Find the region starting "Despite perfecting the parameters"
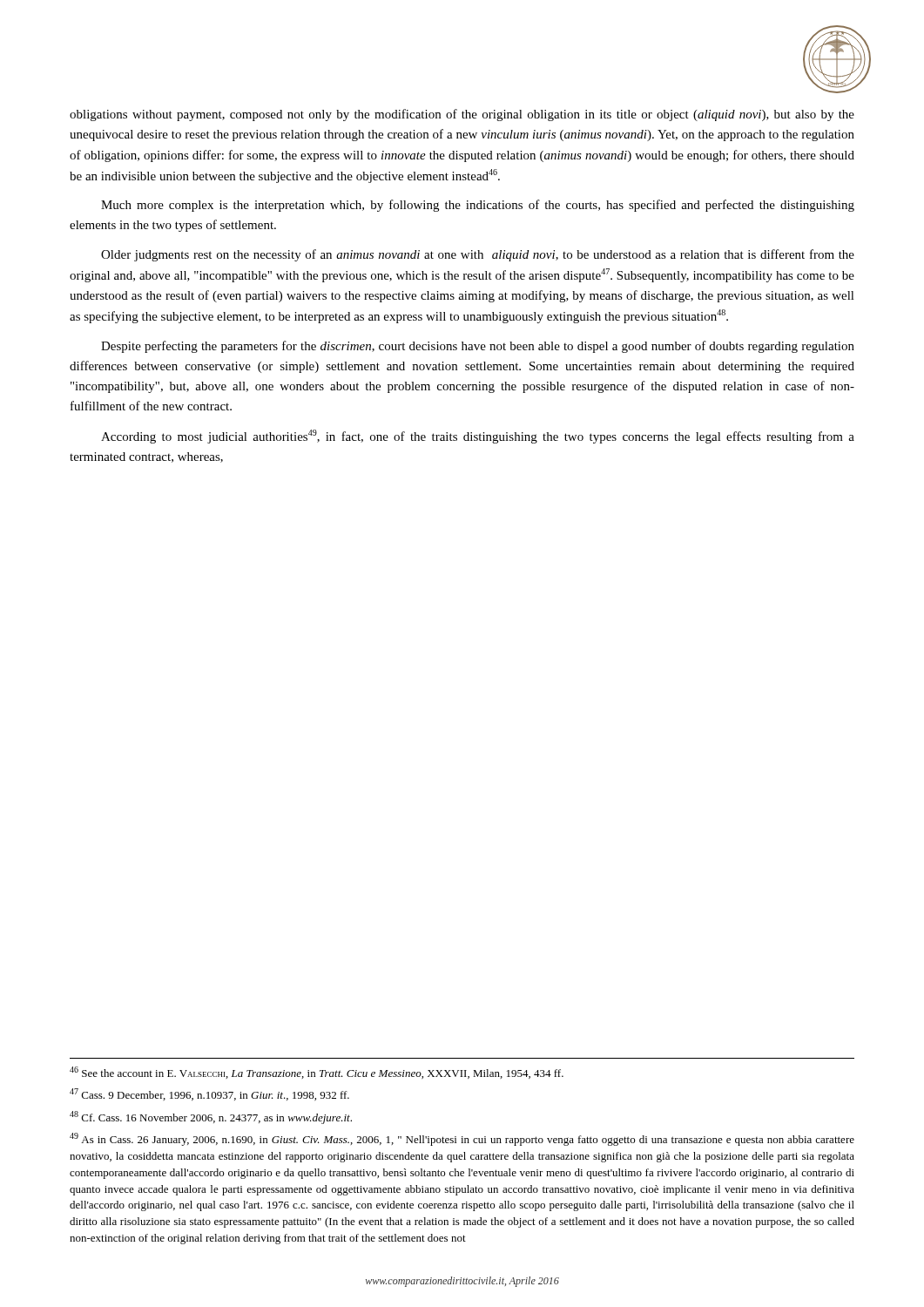The width and height of the screenshot is (924, 1307). click(462, 376)
